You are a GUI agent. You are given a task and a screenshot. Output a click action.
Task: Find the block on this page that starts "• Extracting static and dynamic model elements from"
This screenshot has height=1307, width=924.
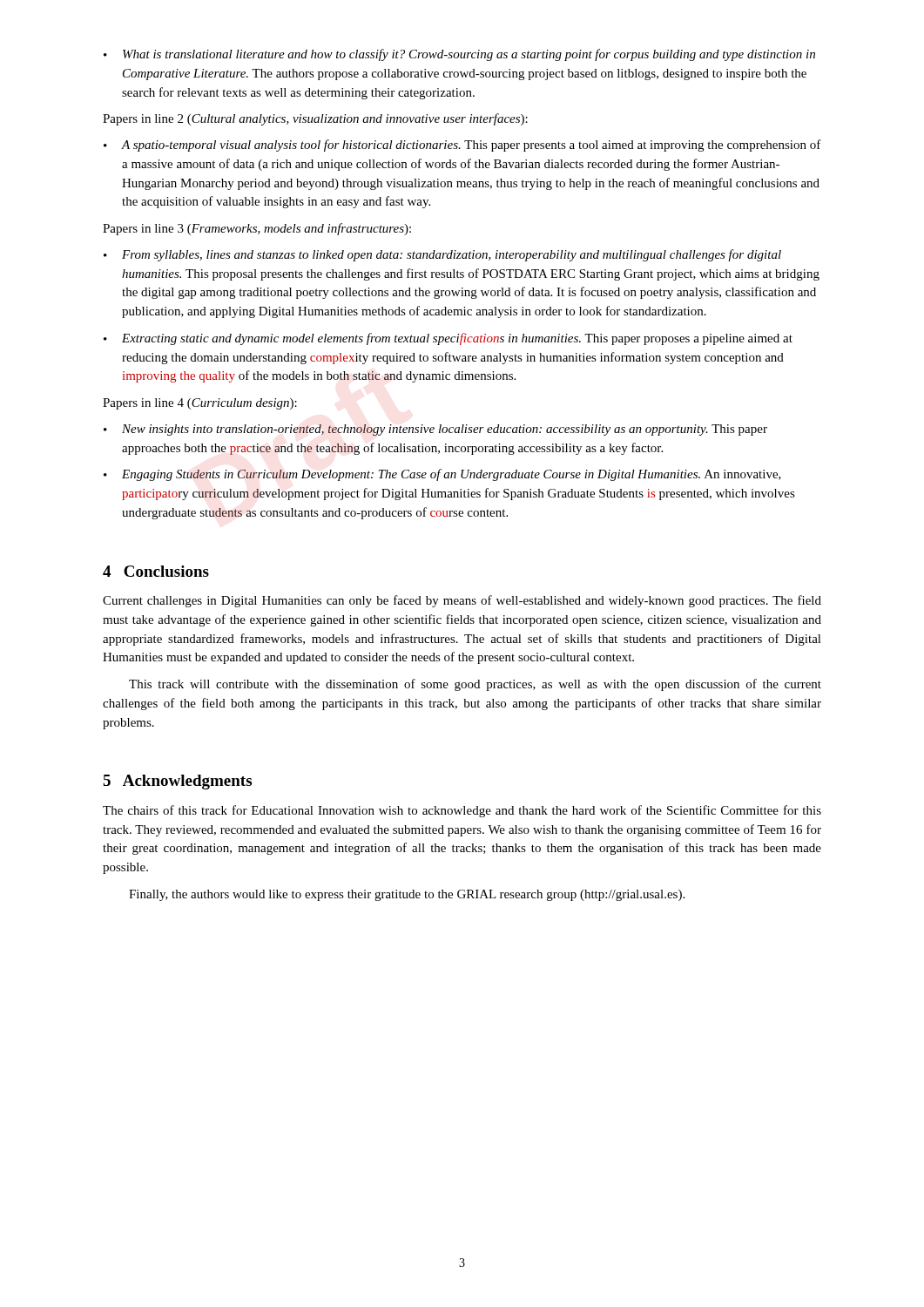(462, 358)
